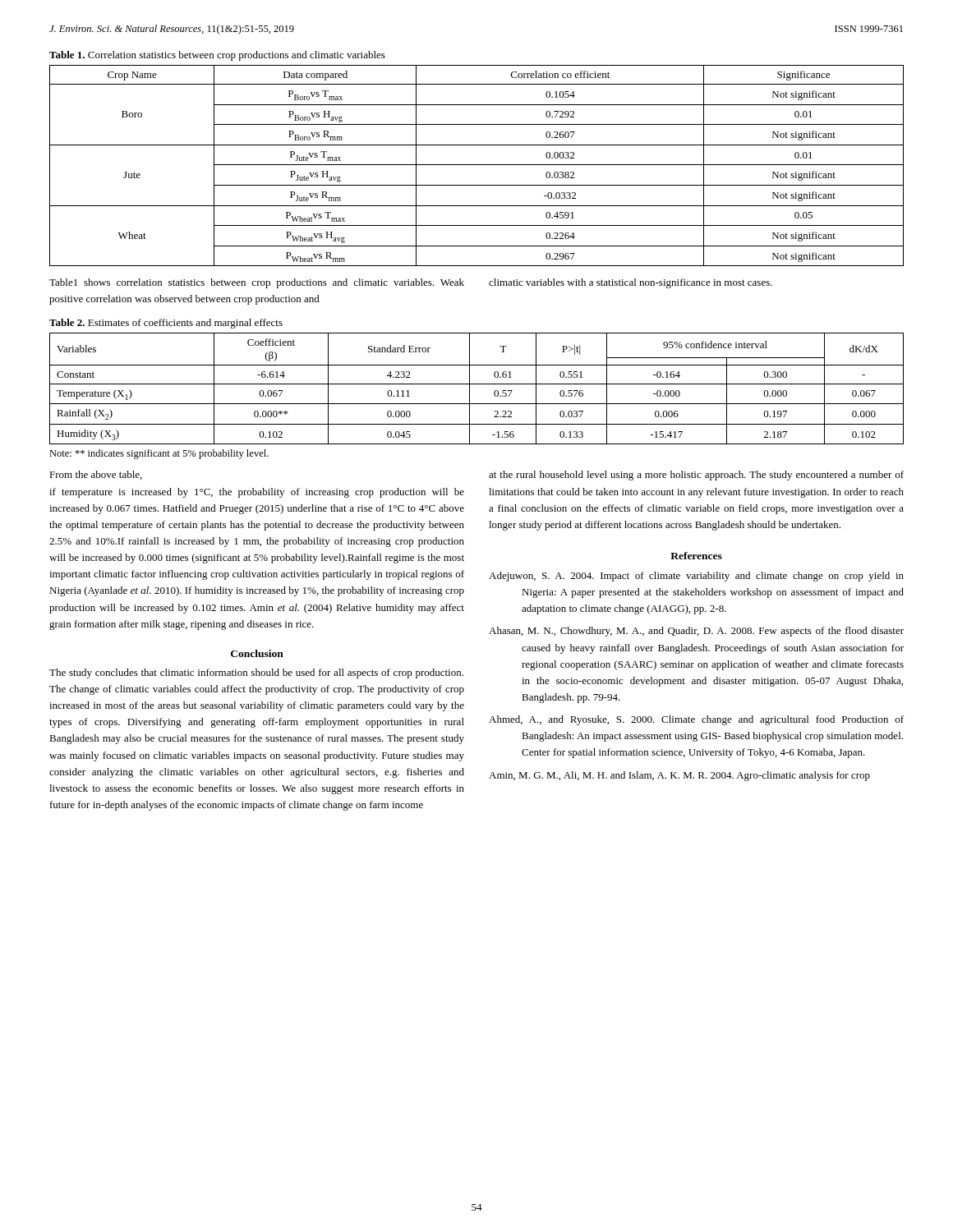953x1232 pixels.
Task: Locate the list item with the text "Ahasan, M. N., Chowdhury,"
Action: point(696,664)
